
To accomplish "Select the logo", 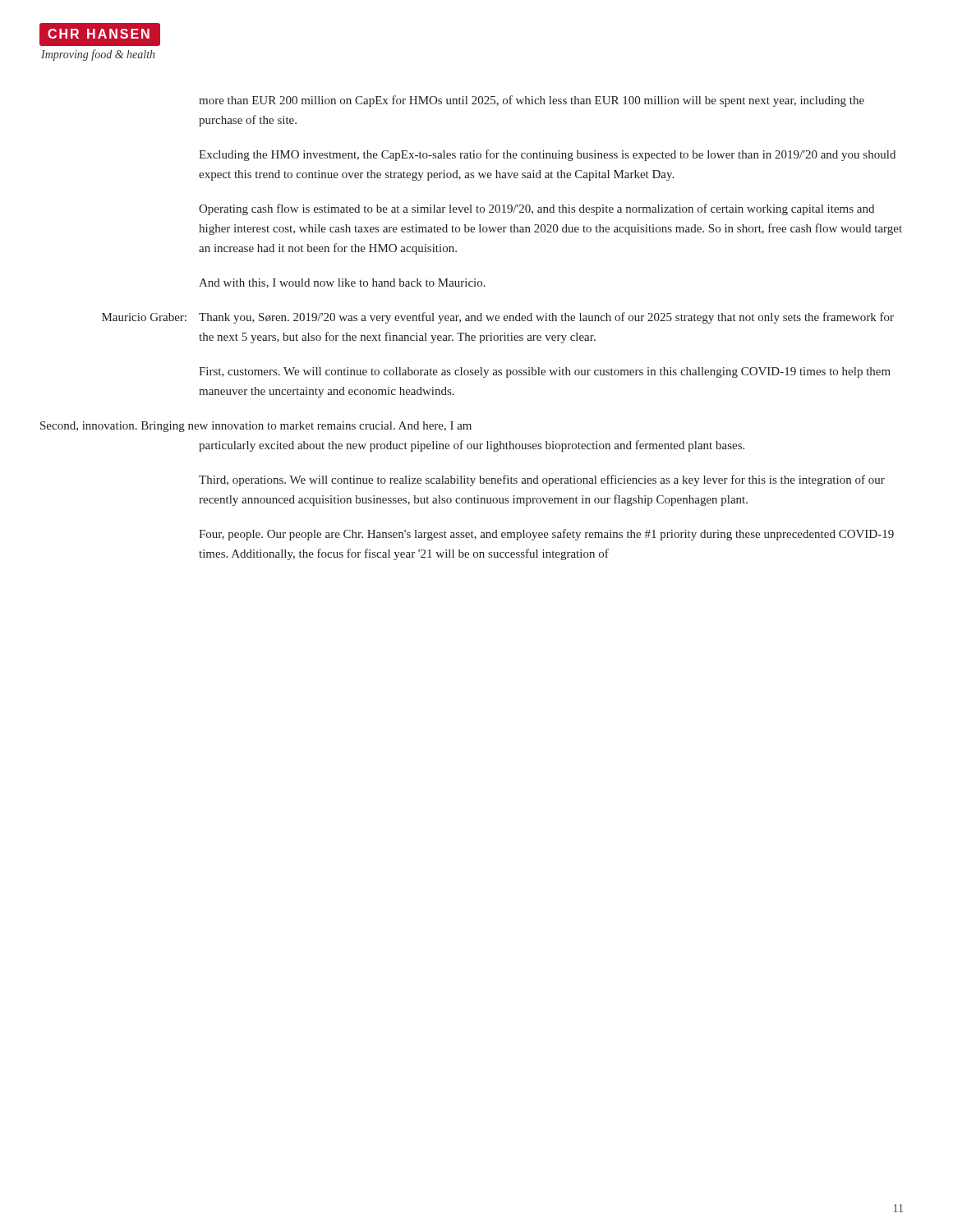I will (146, 42).
